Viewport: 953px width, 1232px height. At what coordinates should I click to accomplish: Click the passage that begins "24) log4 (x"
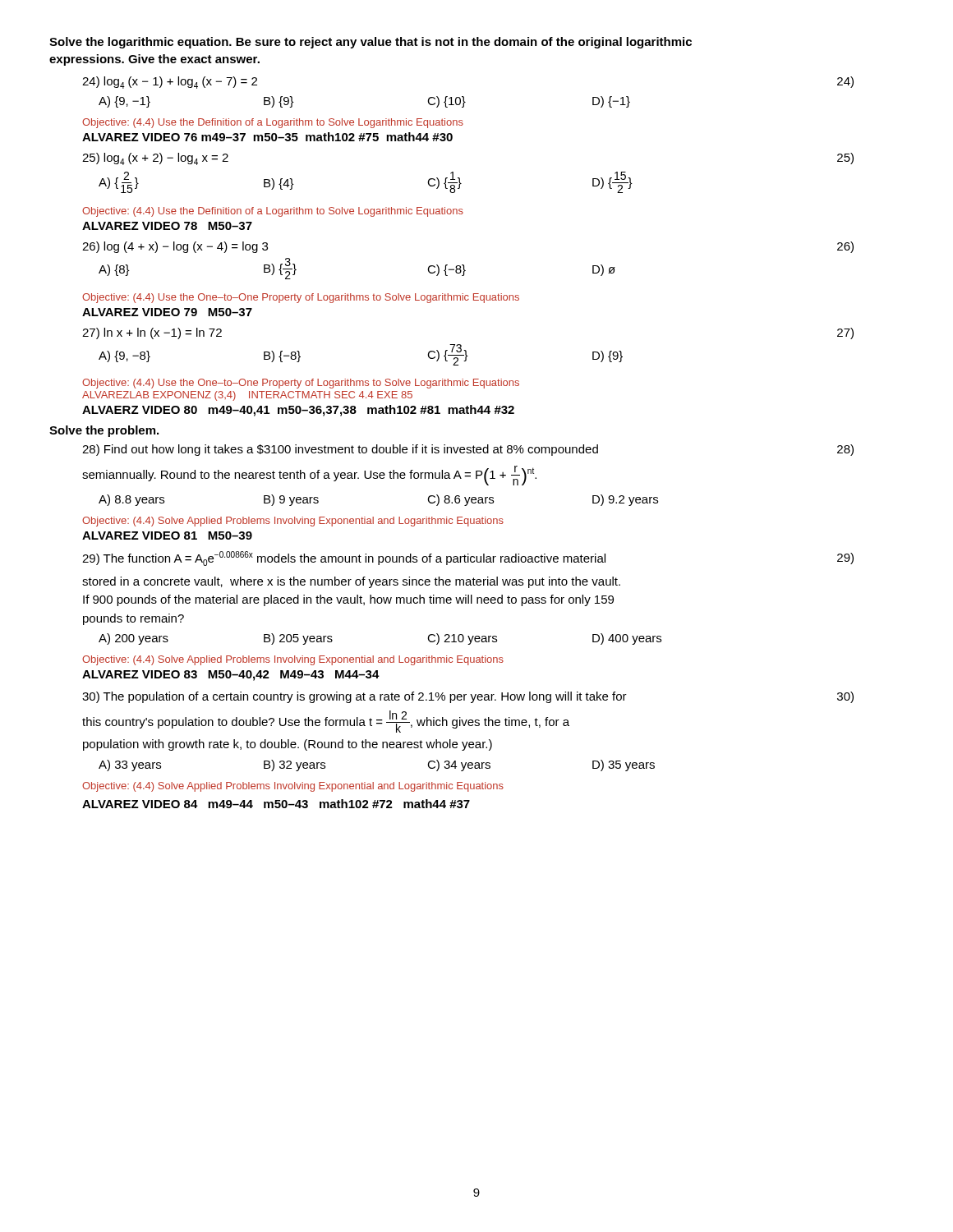click(x=170, y=83)
